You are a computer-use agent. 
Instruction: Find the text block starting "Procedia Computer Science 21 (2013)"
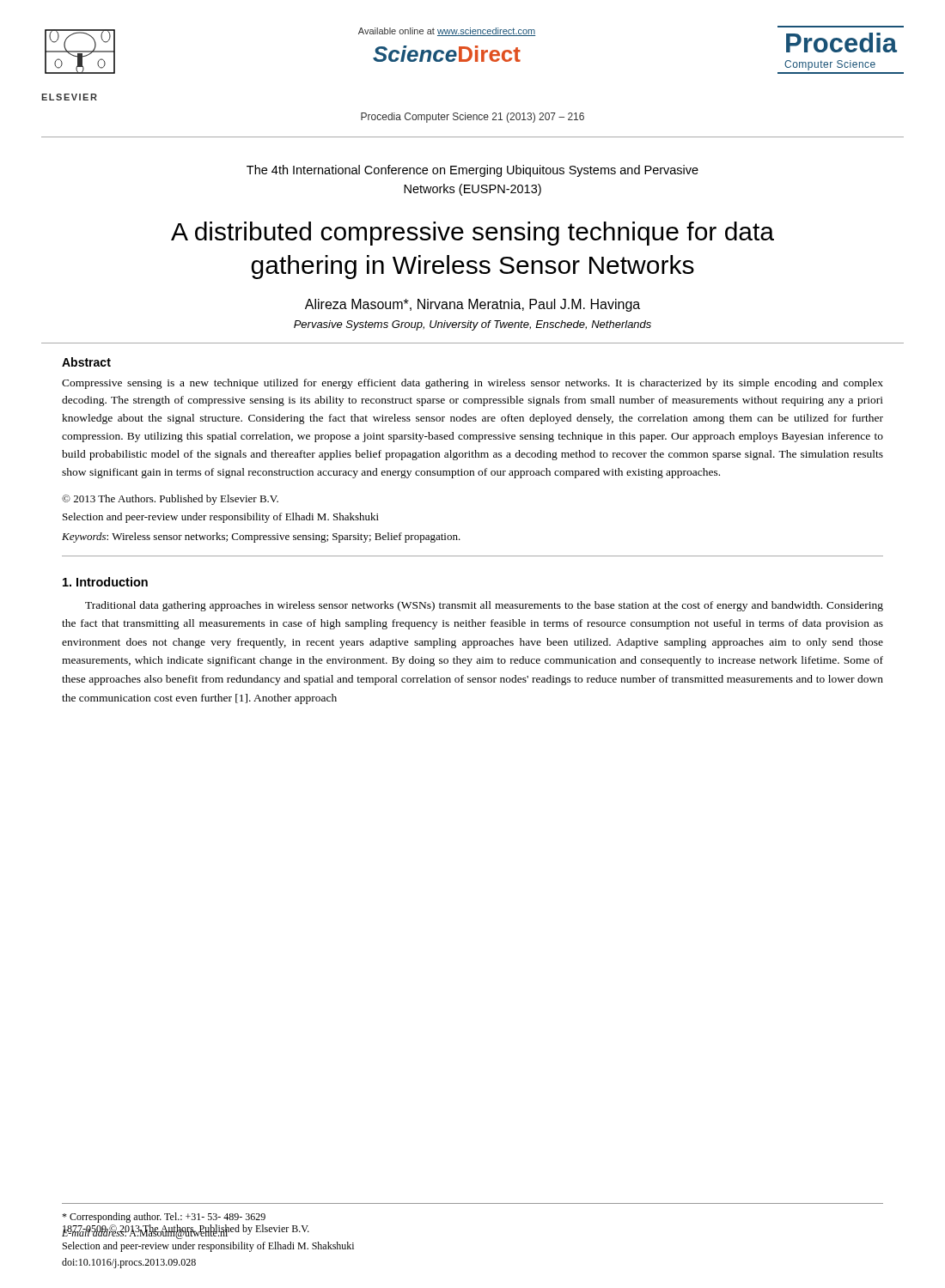coord(472,117)
